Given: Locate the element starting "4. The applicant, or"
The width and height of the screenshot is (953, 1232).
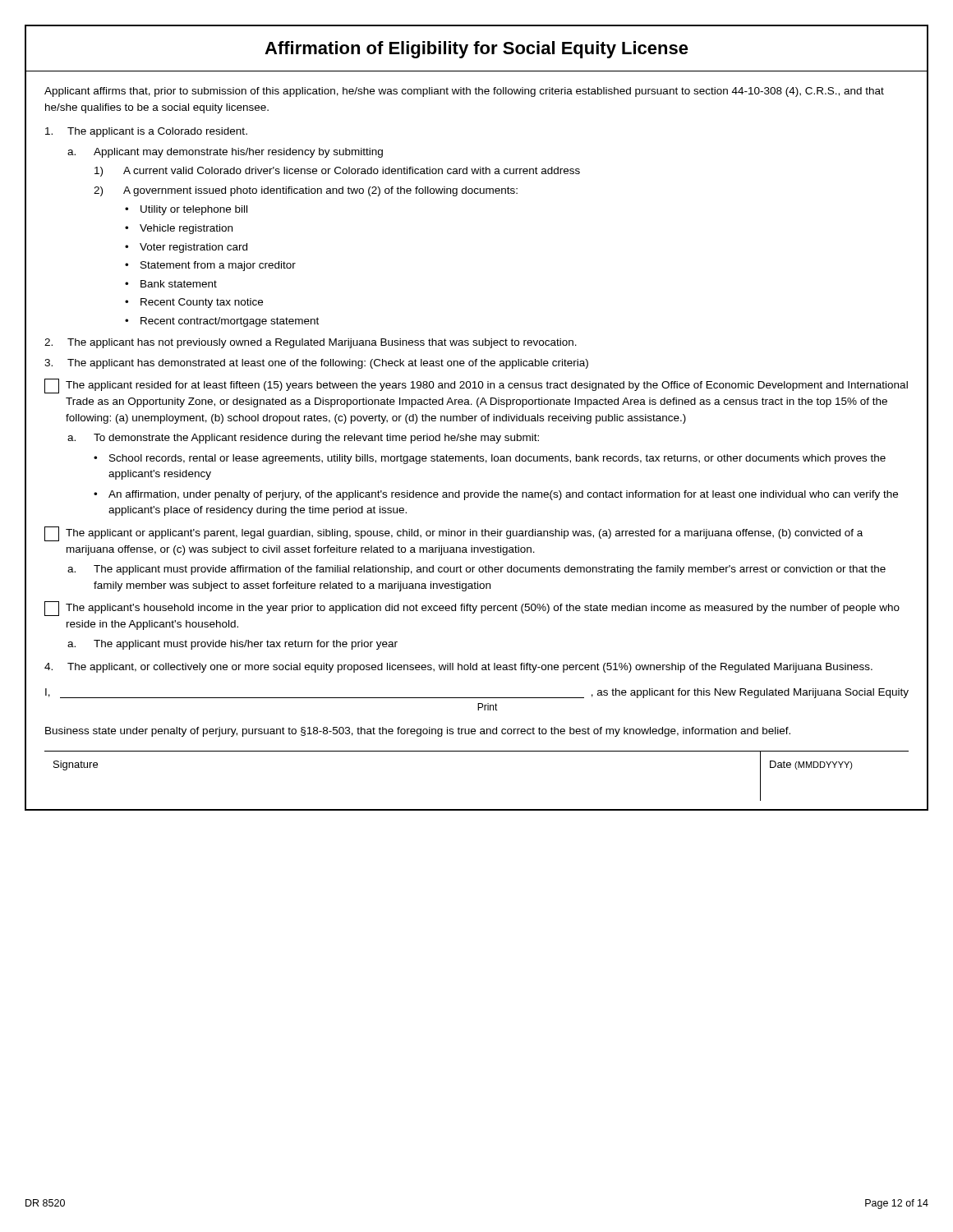Looking at the screenshot, I should coord(459,667).
